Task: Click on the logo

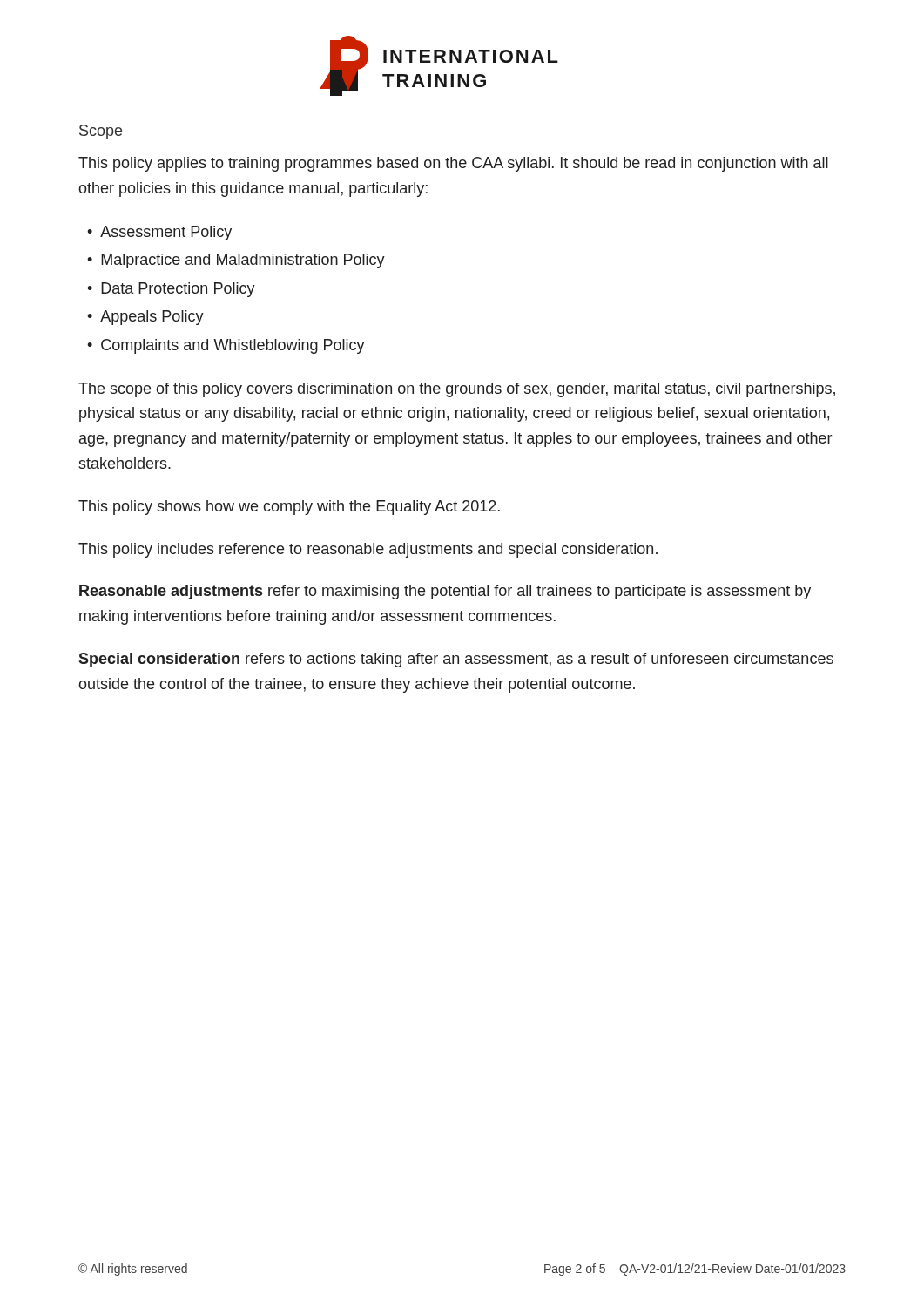Action: click(x=462, y=68)
